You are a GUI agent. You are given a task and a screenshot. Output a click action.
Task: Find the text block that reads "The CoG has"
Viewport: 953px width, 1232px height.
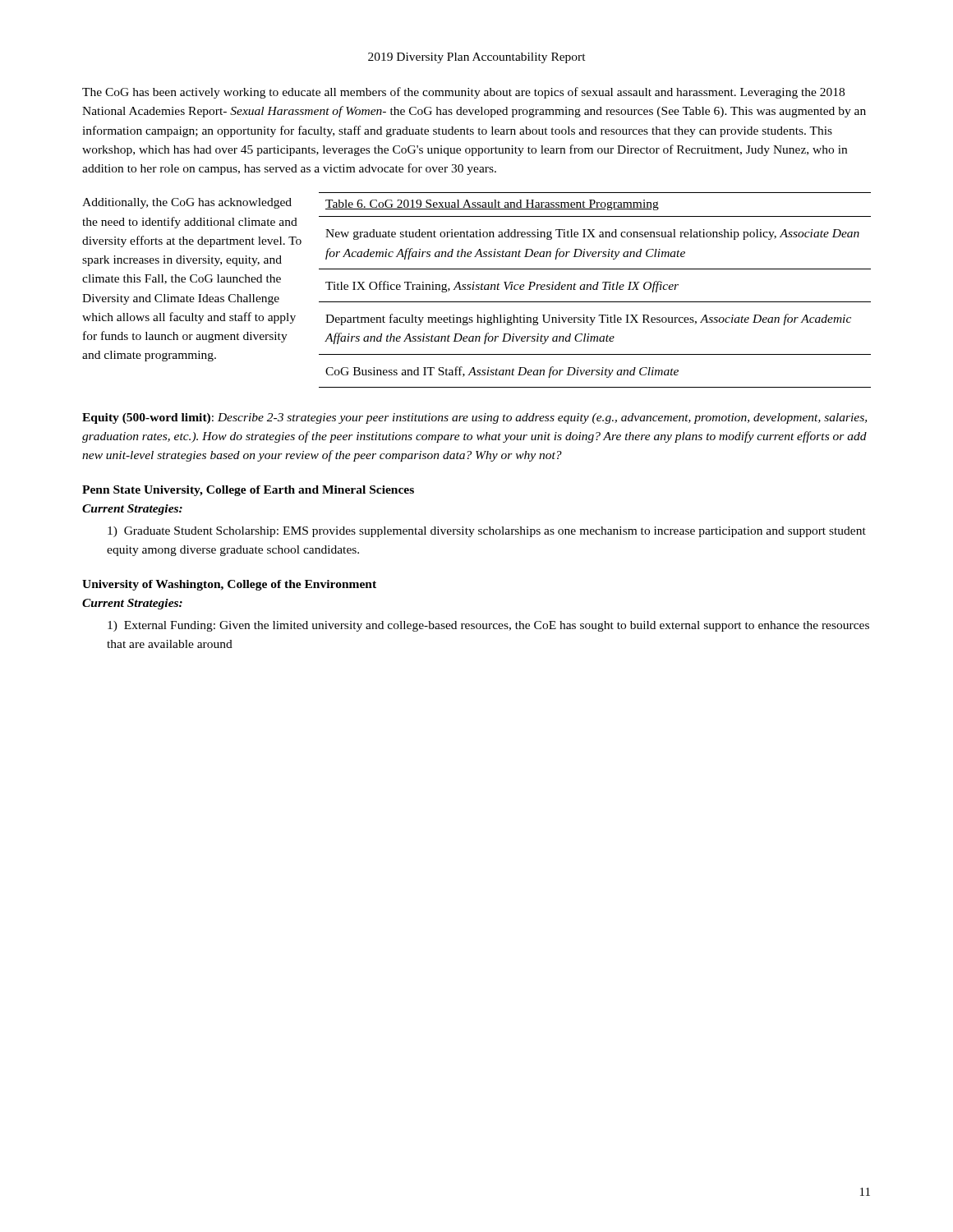point(474,130)
